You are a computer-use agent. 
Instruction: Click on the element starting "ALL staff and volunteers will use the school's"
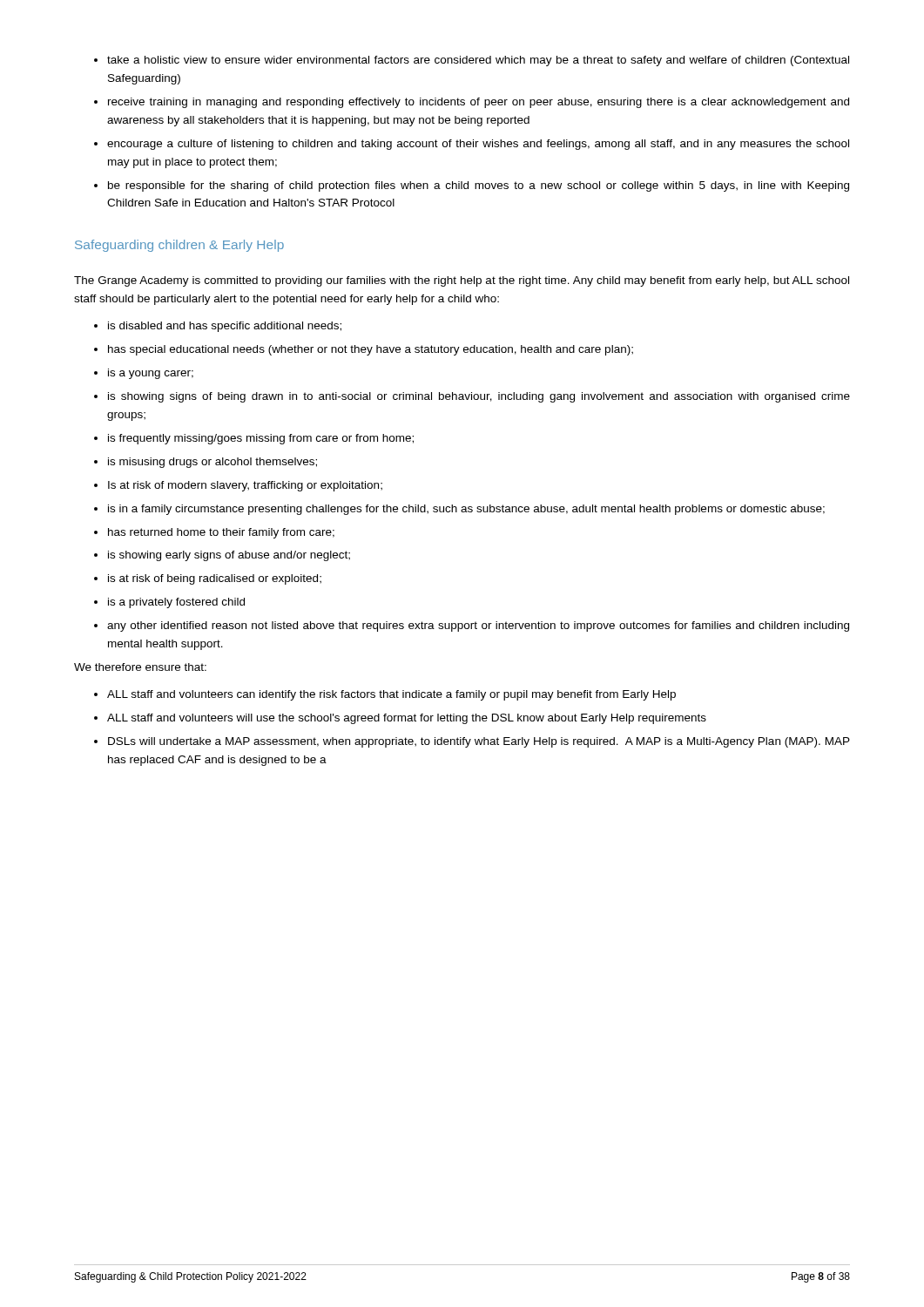pyautogui.click(x=407, y=717)
